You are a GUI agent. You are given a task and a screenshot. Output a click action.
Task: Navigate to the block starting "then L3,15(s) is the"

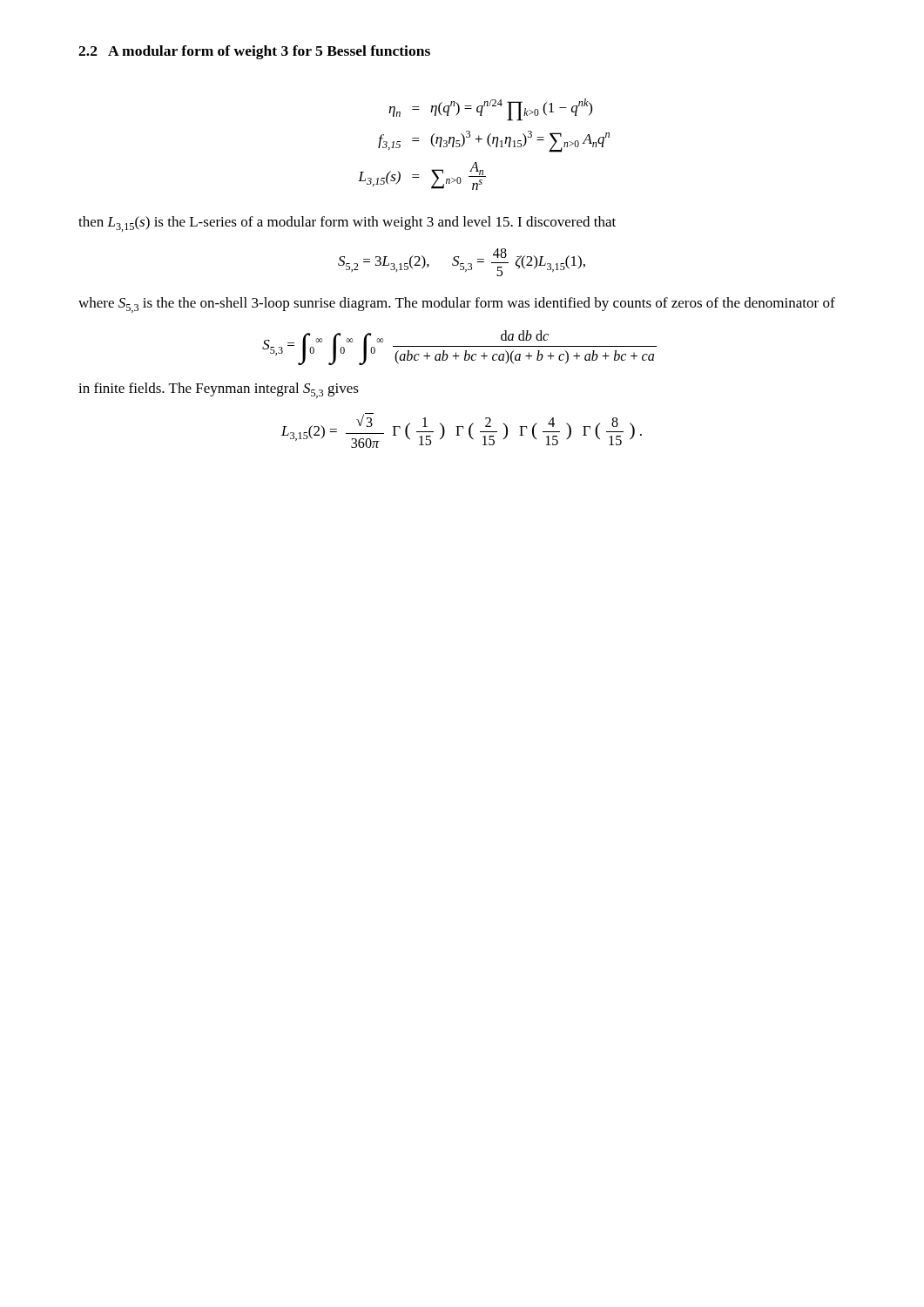[347, 223]
